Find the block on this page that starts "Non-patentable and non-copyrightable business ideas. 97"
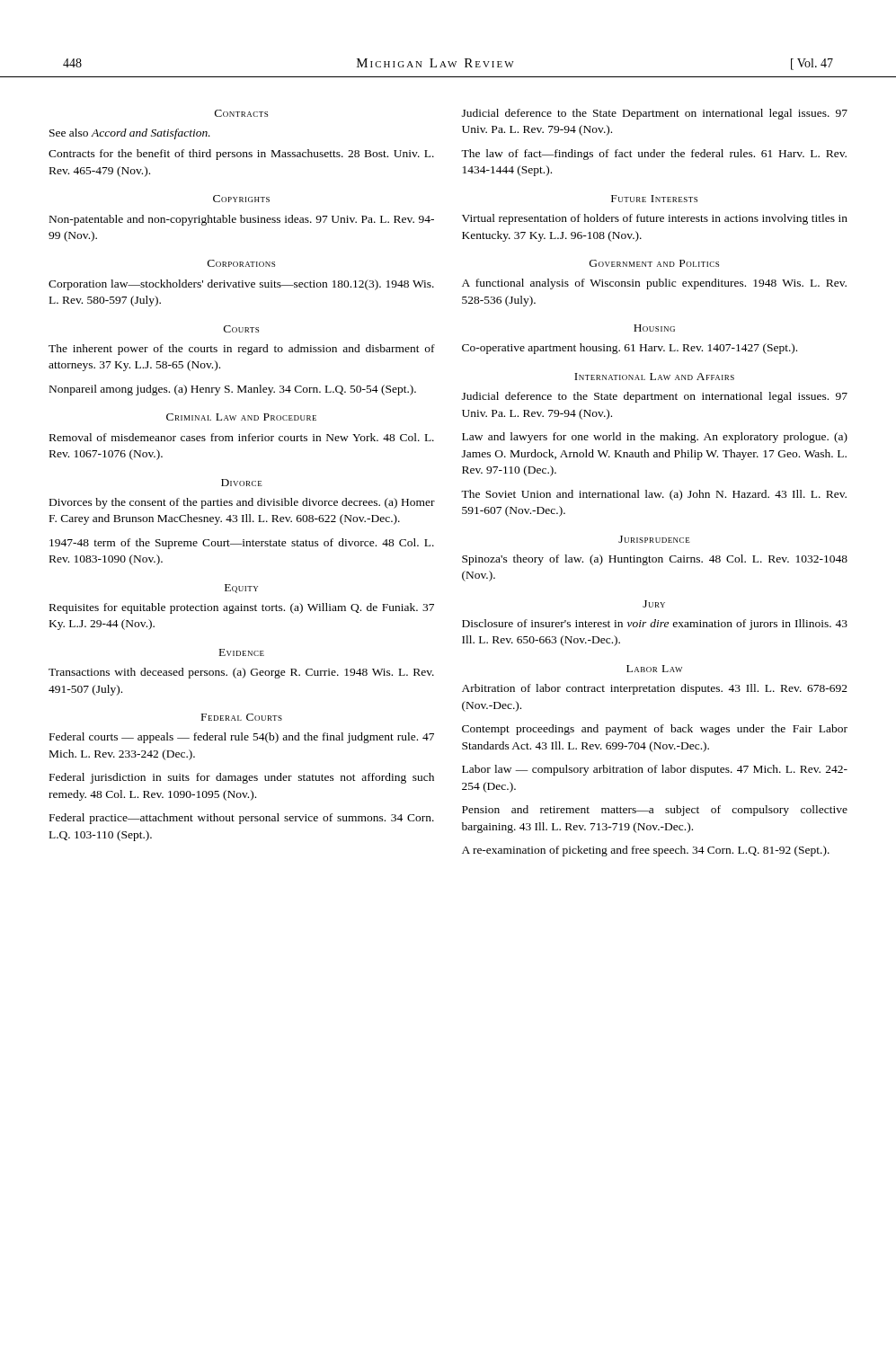The image size is (896, 1348). (x=242, y=227)
